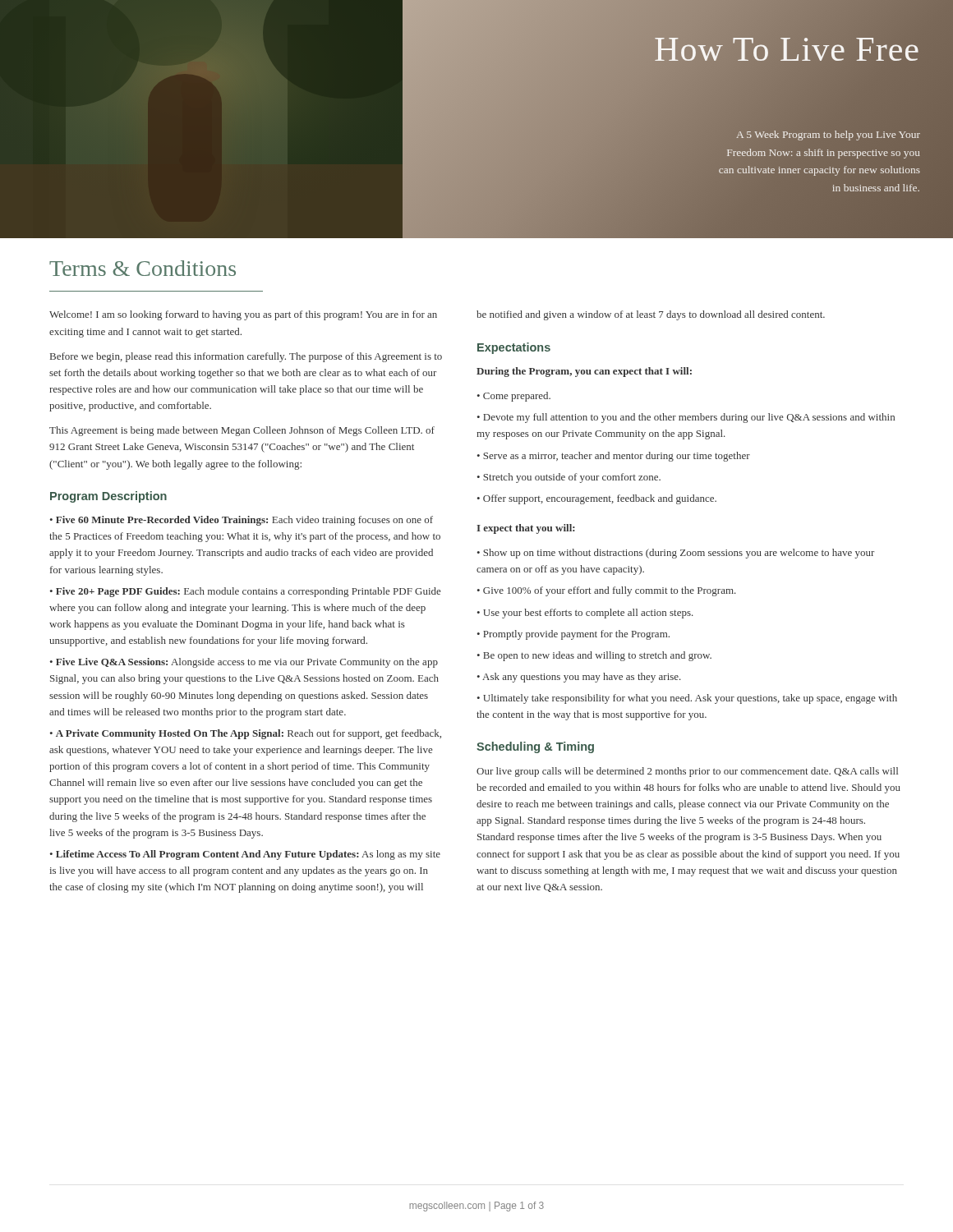Find the block on this page that starts "Show up on time without"
Image resolution: width=953 pixels, height=1232 pixels.
[x=675, y=561]
